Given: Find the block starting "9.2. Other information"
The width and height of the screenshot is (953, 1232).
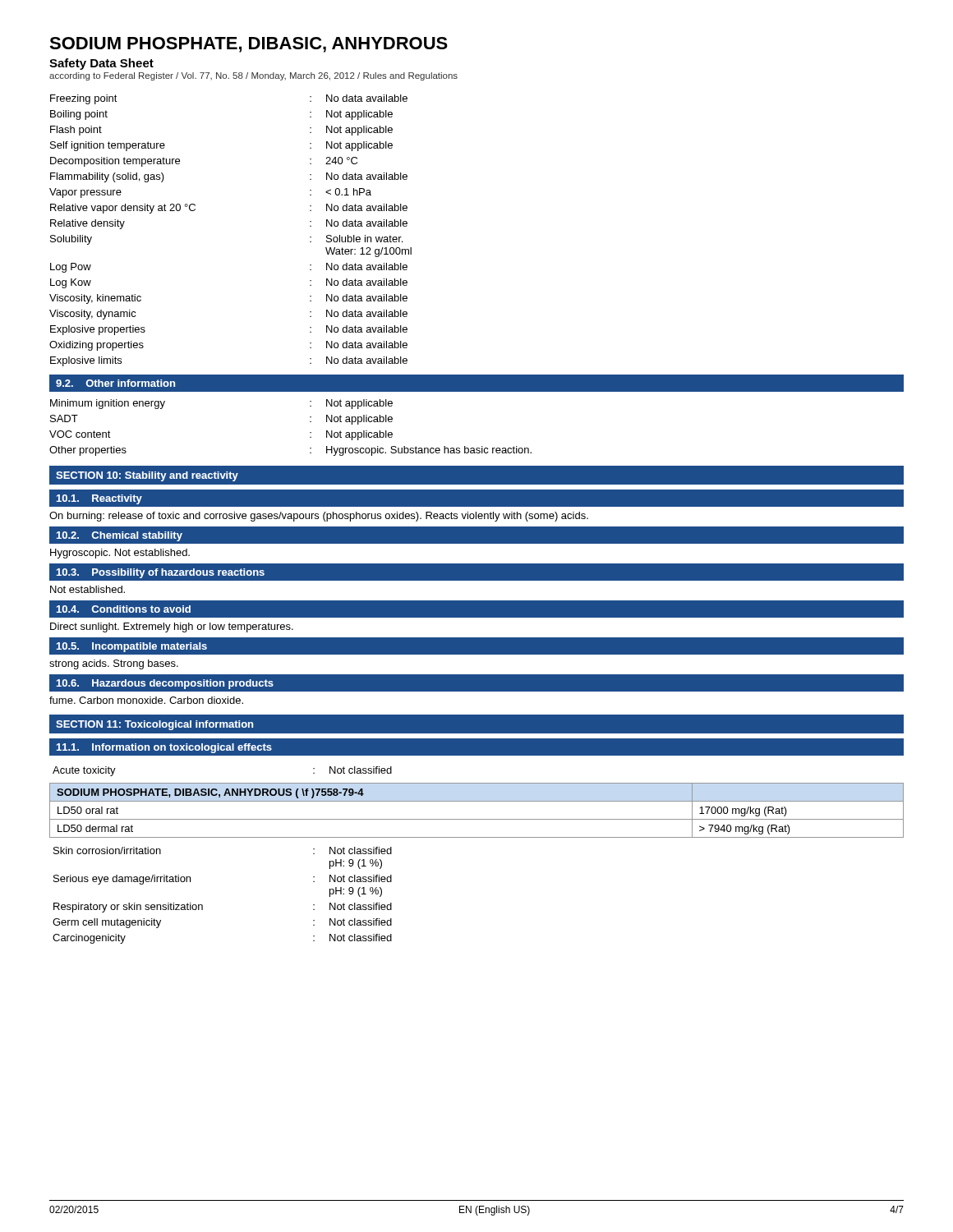Looking at the screenshot, I should point(116,383).
